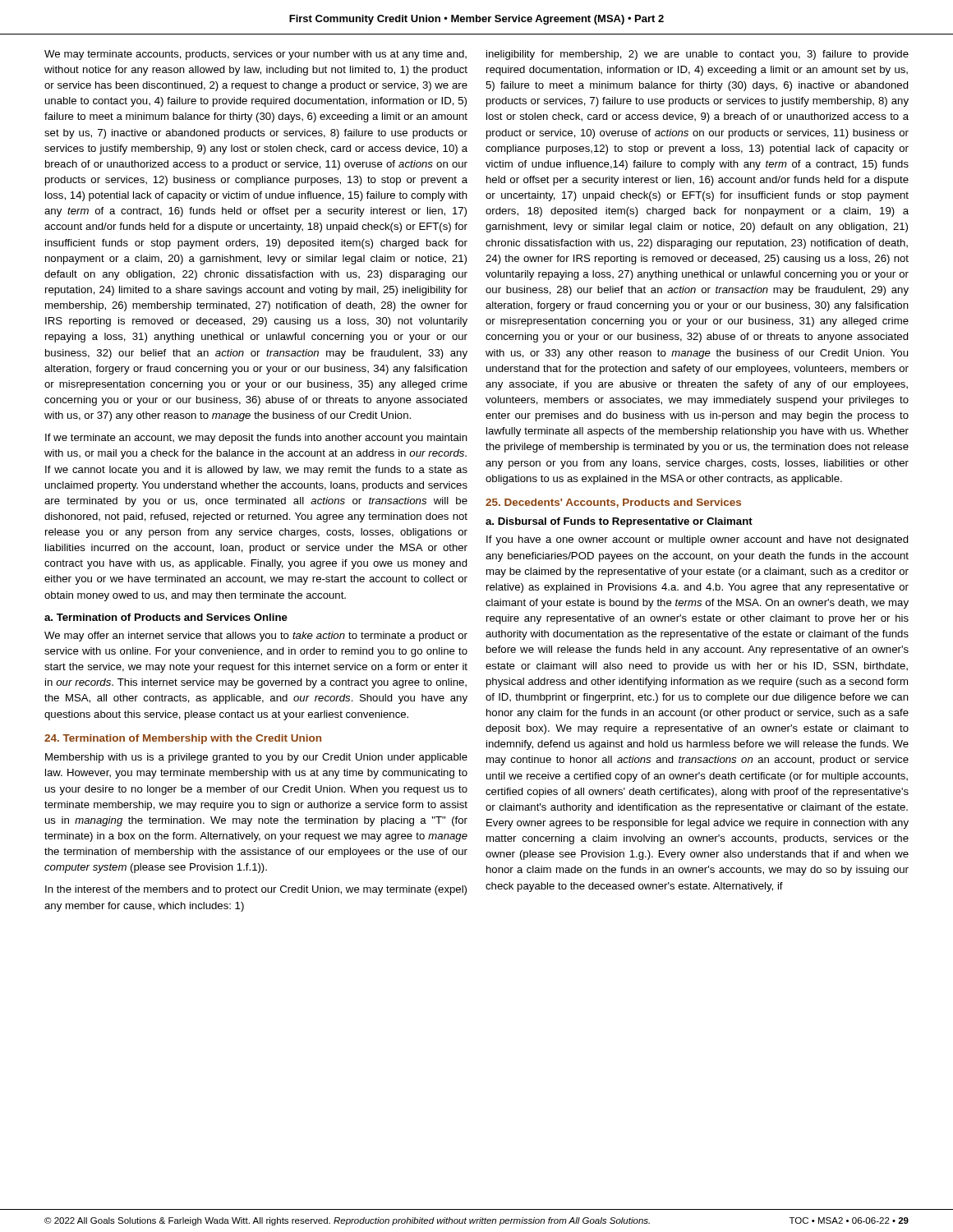The width and height of the screenshot is (953, 1232).
Task: Find the text block containing "We may offer an internet service"
Action: pos(256,675)
